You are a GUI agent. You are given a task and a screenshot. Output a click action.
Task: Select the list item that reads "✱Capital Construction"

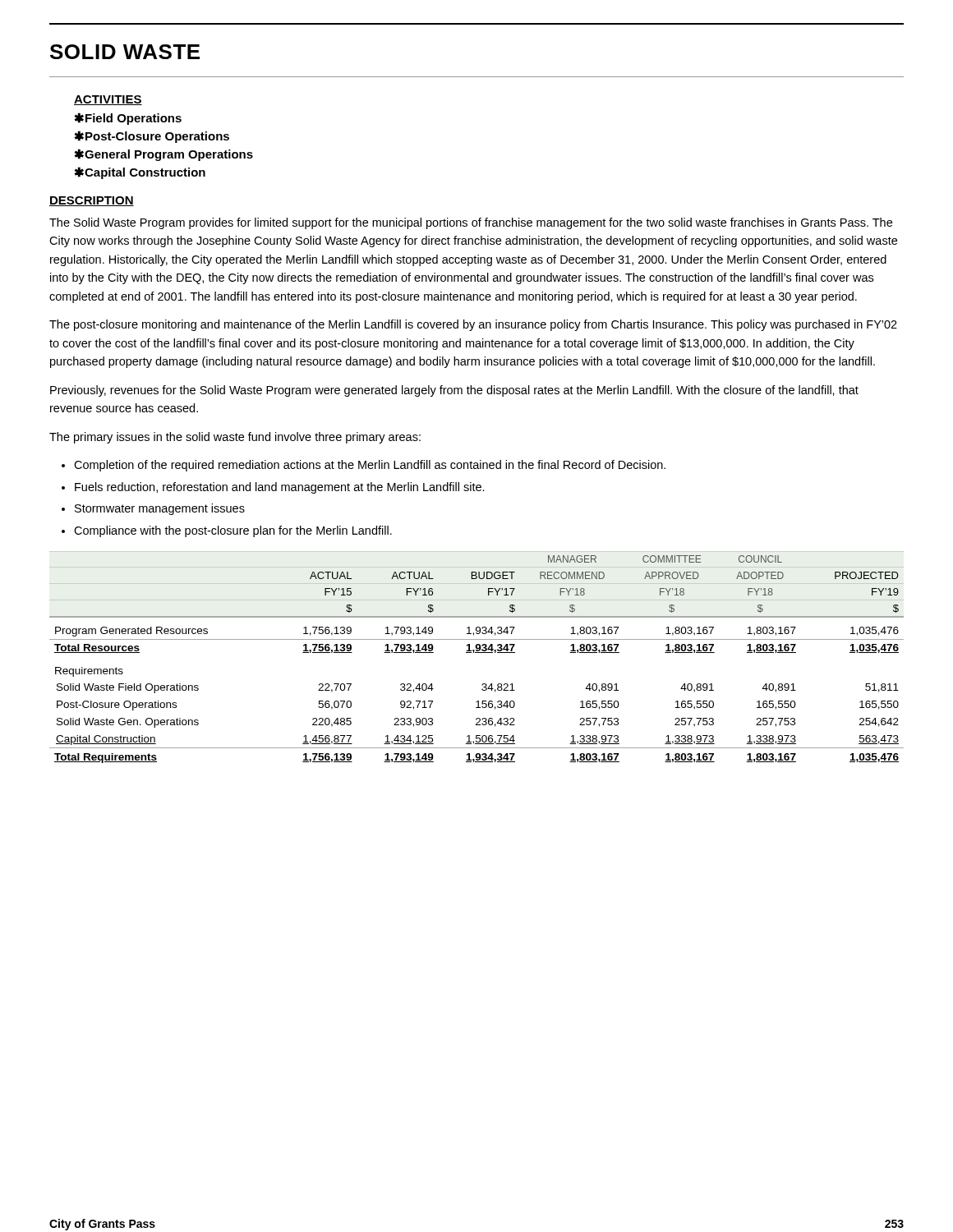[140, 172]
